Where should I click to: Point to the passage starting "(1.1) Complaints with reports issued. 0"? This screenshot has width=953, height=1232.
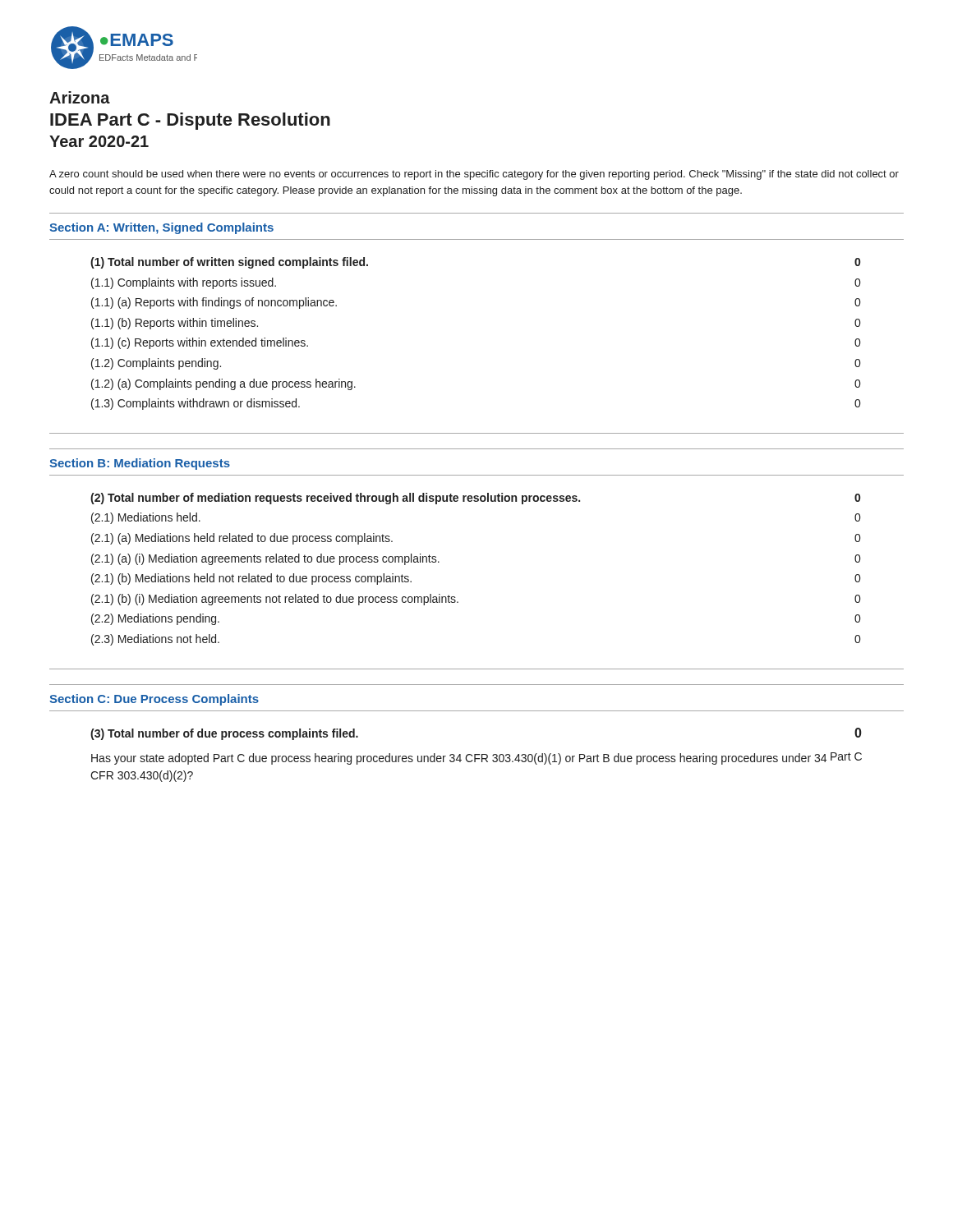click(x=183, y=283)
